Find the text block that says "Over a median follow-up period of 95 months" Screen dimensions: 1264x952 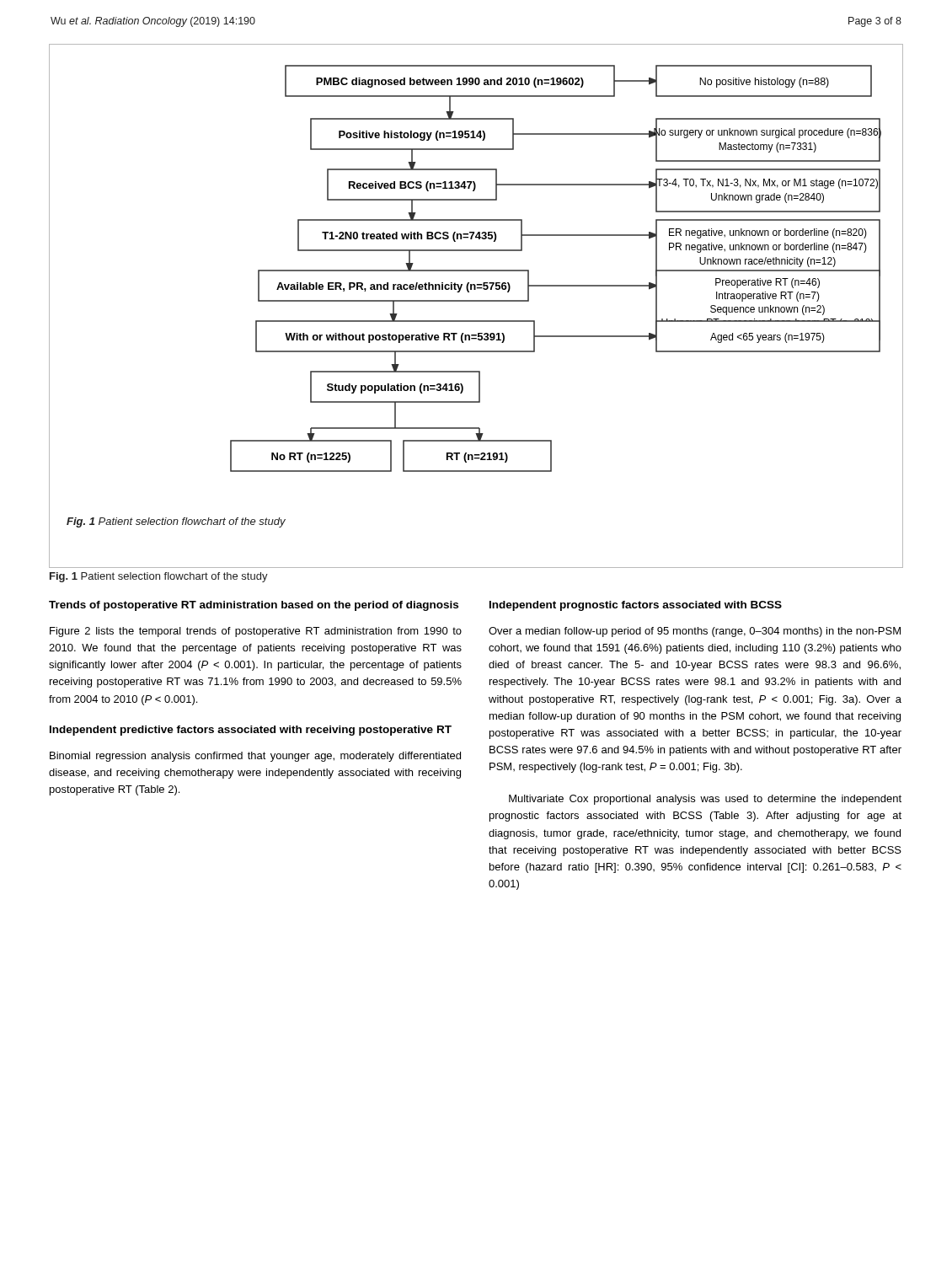[695, 699]
